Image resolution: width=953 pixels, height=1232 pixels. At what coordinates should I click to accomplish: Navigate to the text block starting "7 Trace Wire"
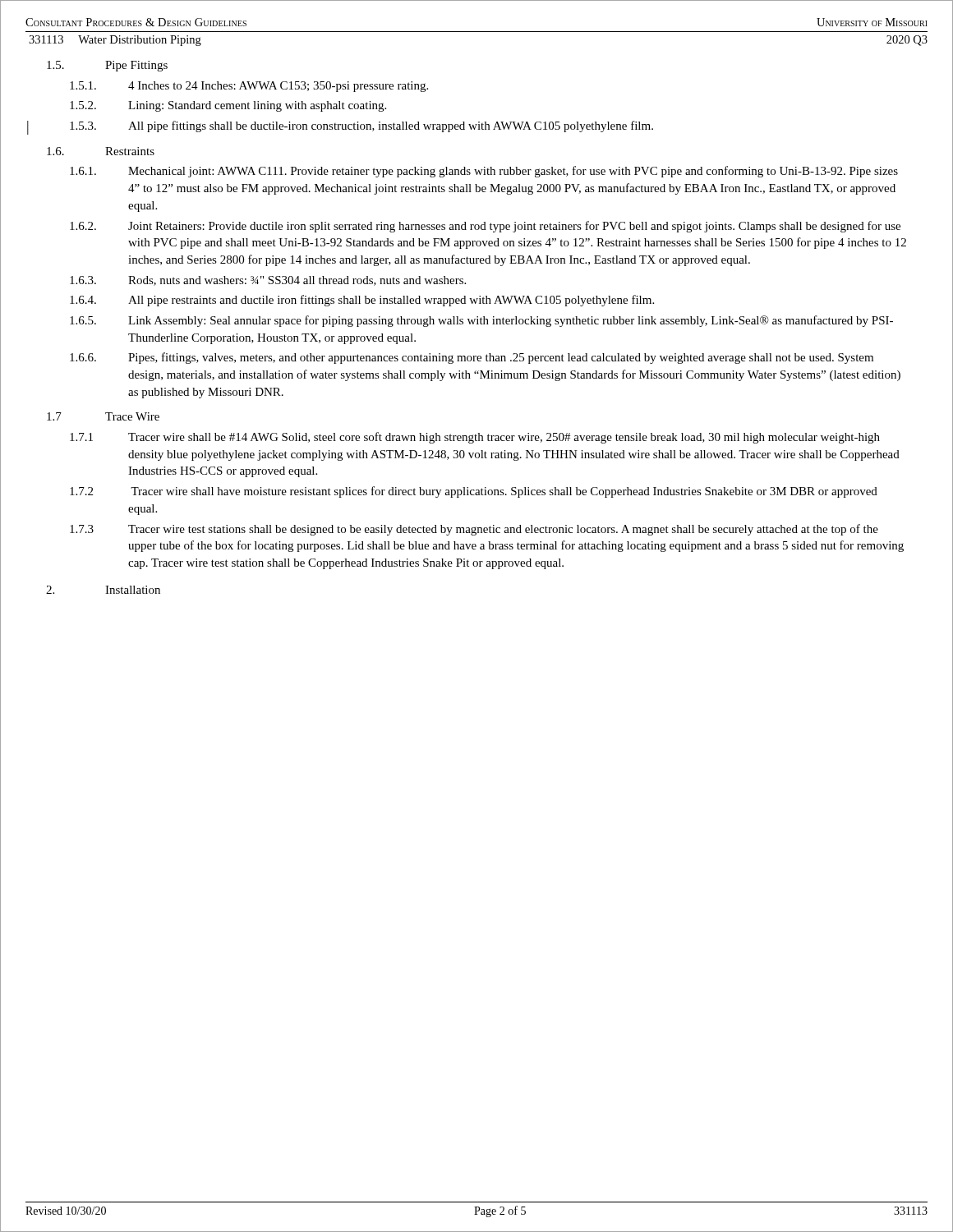pos(103,416)
